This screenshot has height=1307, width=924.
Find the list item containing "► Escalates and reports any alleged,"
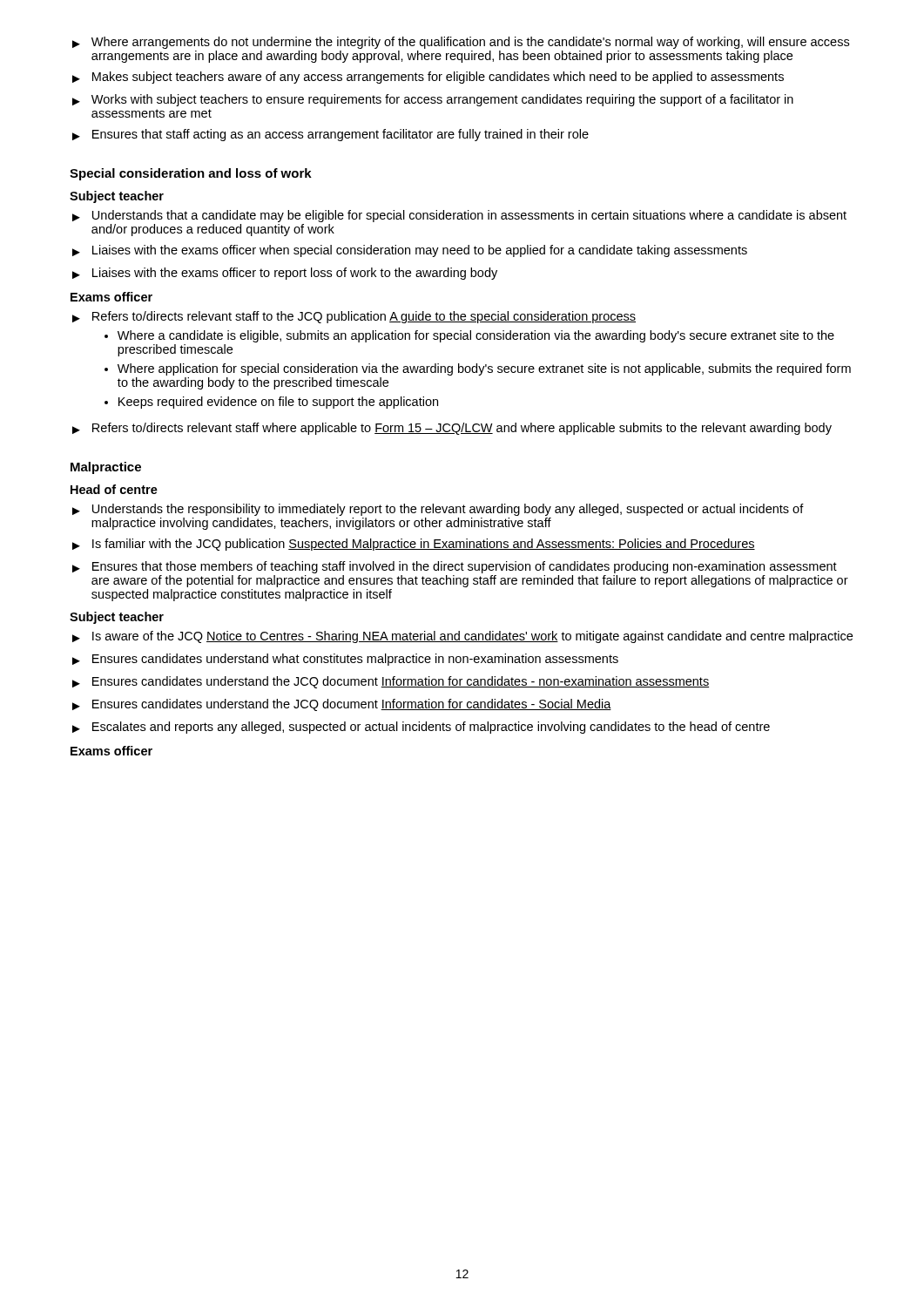[x=462, y=728]
